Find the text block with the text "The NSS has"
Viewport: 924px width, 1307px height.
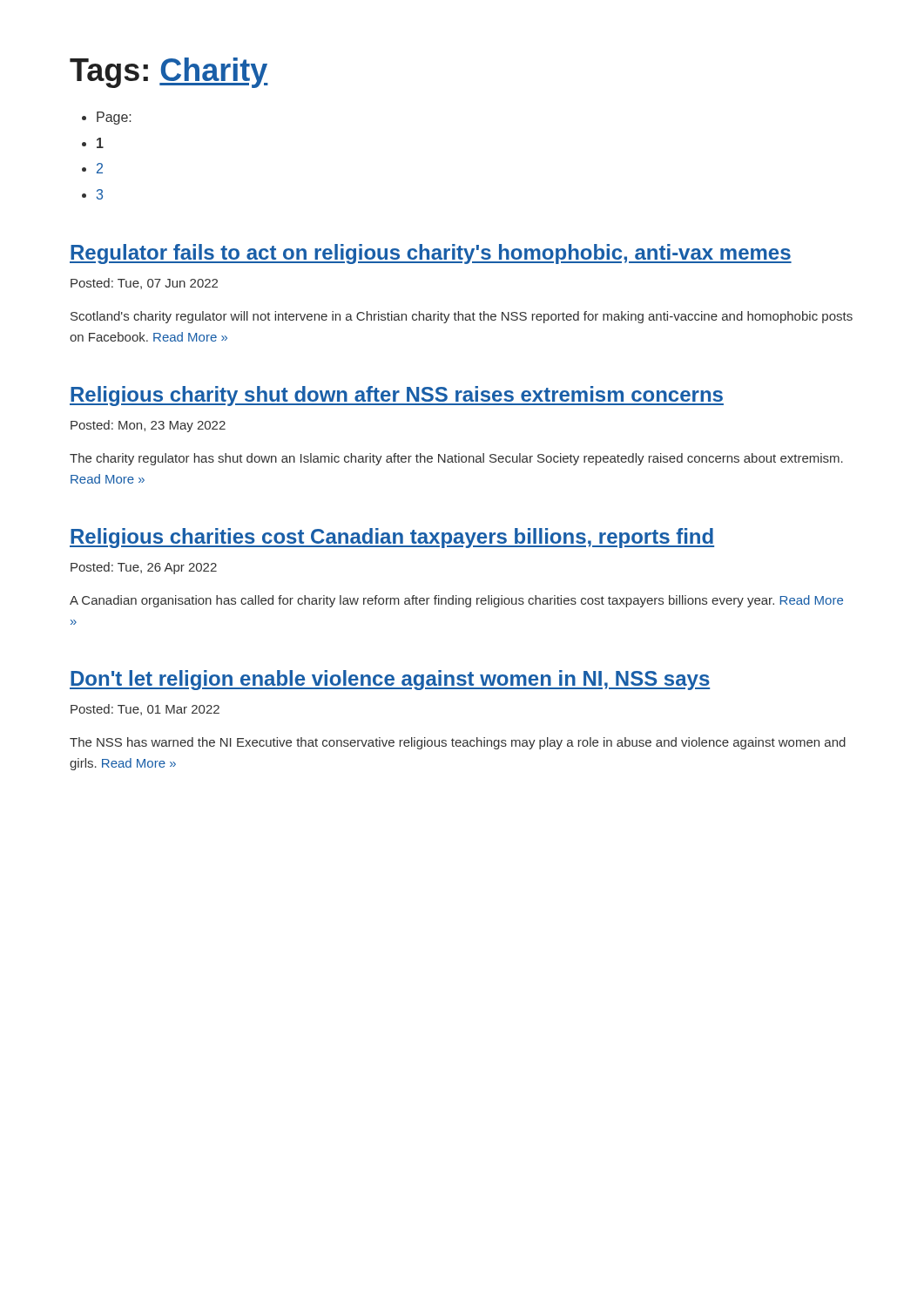coord(462,753)
